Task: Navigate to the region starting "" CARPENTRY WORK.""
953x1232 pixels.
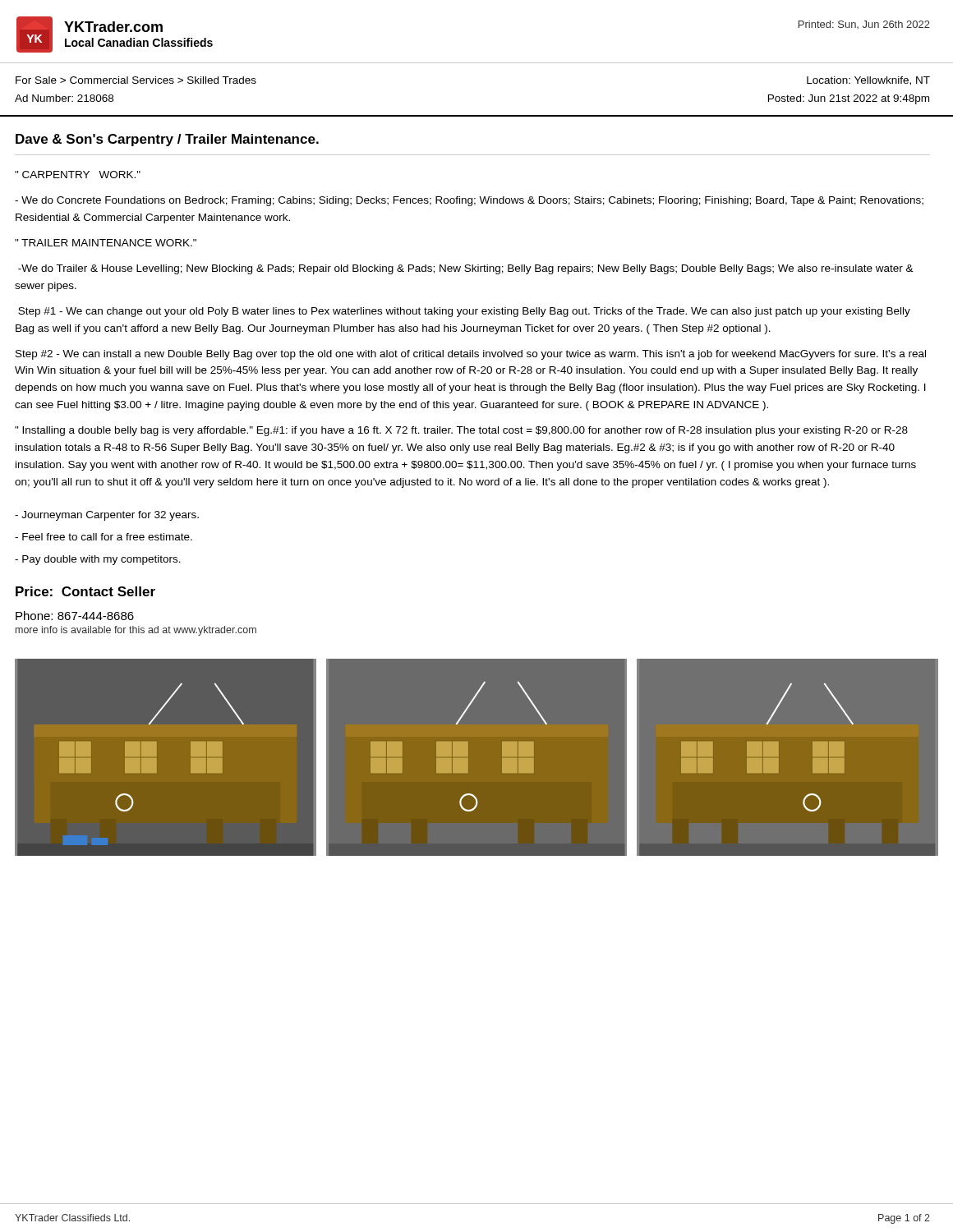Action: click(x=78, y=175)
